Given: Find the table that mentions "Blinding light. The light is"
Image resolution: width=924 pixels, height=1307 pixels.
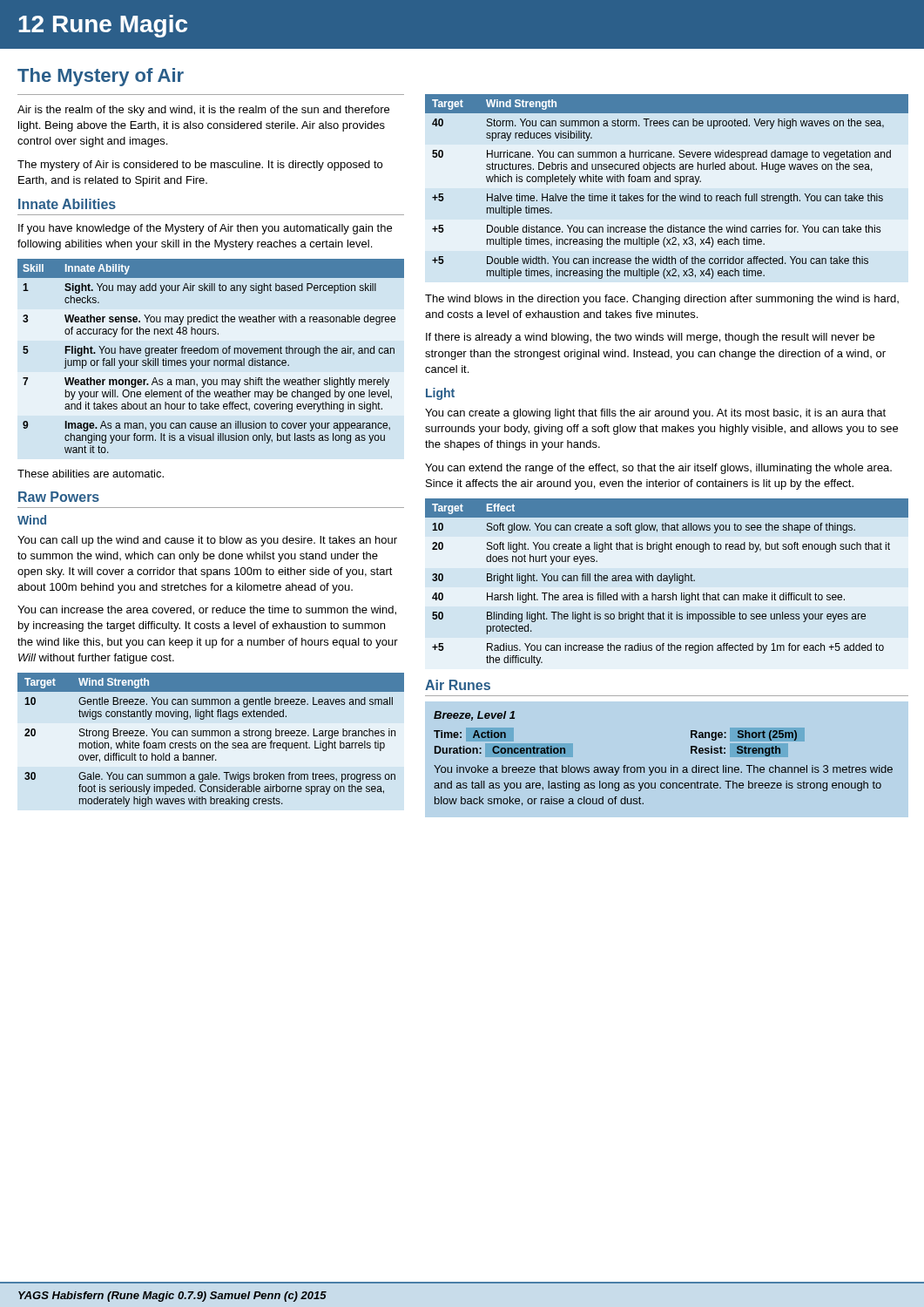Looking at the screenshot, I should click(667, 584).
